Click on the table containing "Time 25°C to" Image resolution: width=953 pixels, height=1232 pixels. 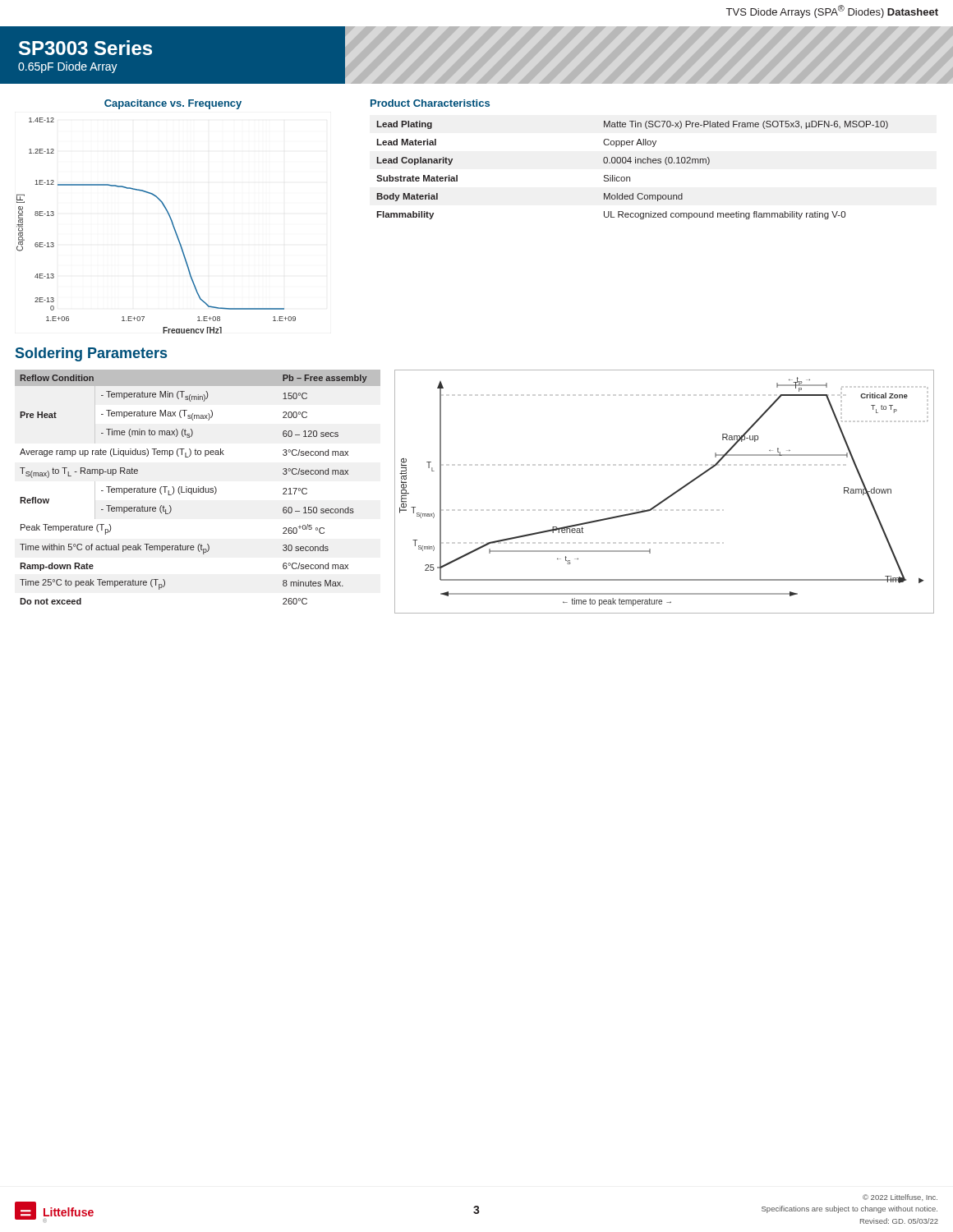pyautogui.click(x=198, y=489)
